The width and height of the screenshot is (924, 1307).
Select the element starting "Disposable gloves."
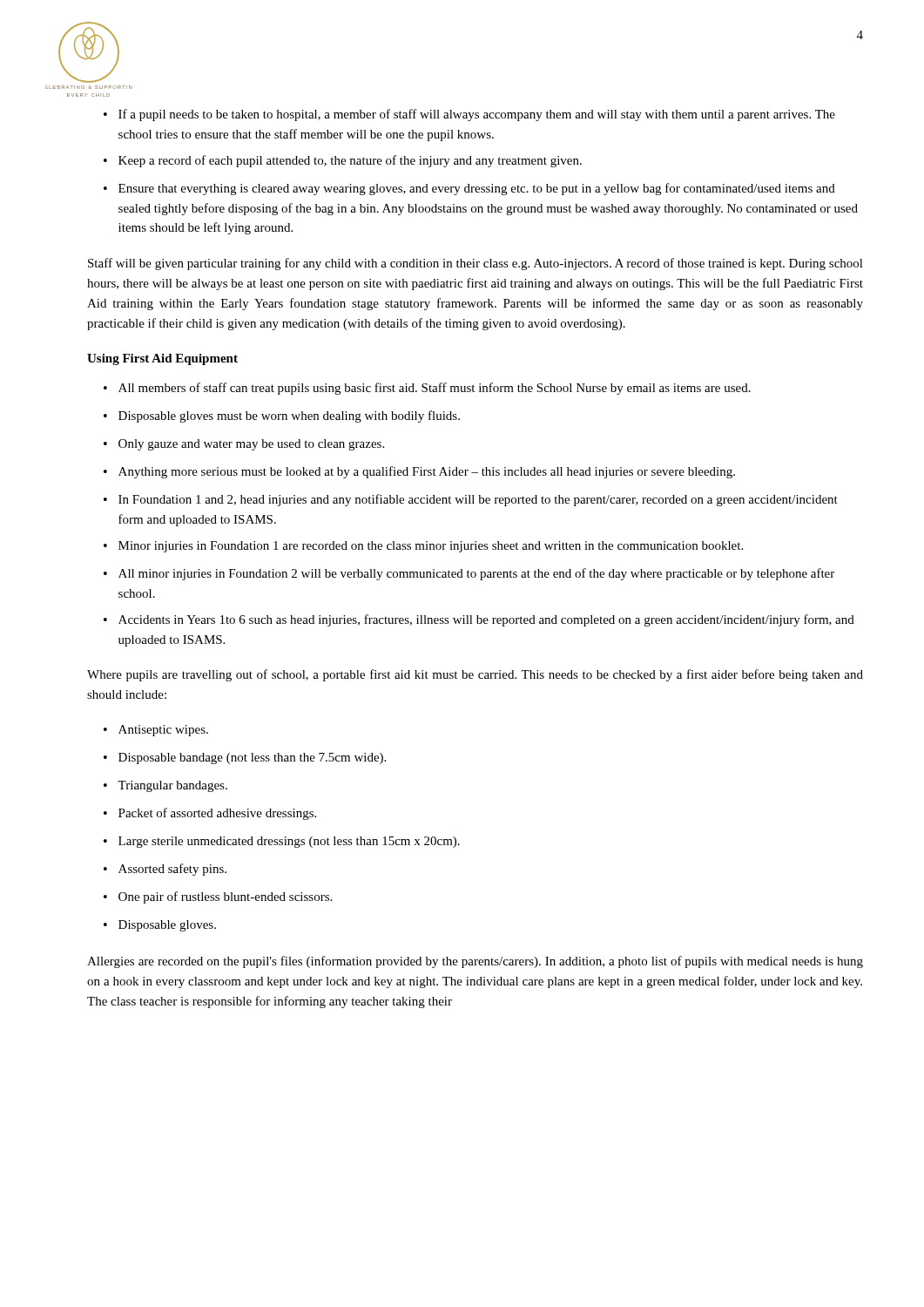click(x=167, y=926)
